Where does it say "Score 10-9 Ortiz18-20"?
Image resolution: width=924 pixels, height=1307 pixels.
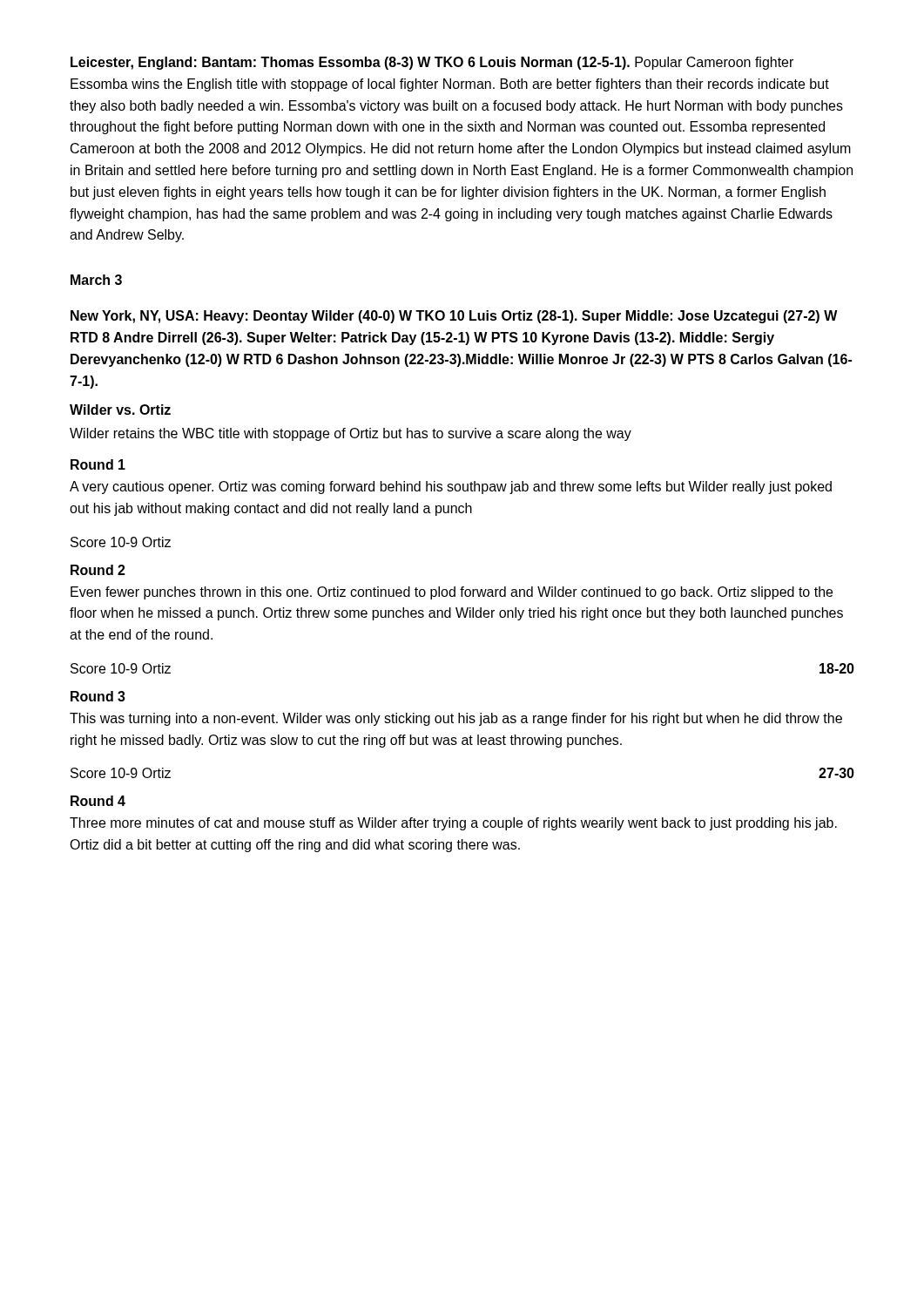pyautogui.click(x=124, y=668)
